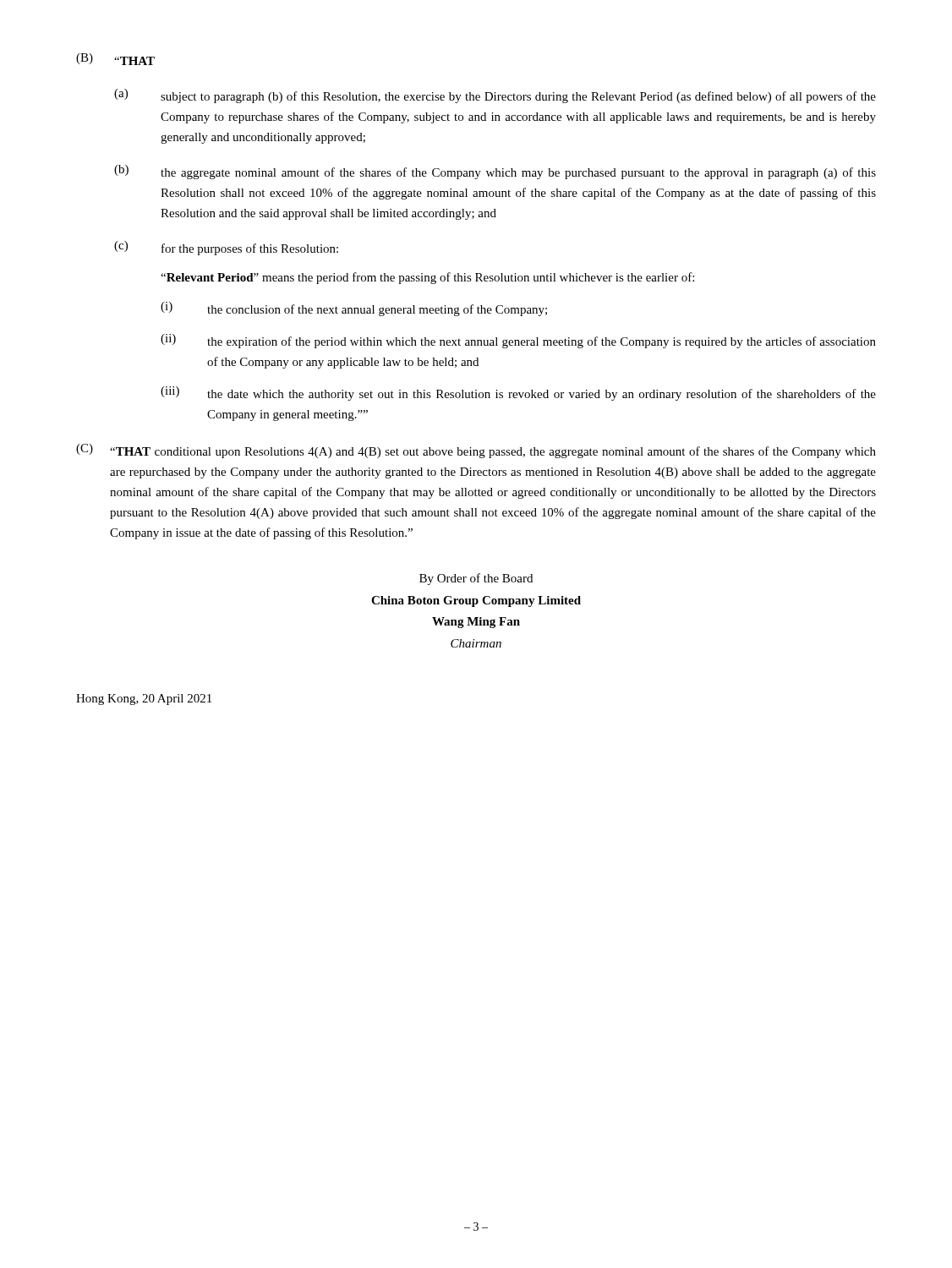Click on the region starting "(B) “THAT"
The image size is (952, 1268).
pyautogui.click(x=115, y=61)
